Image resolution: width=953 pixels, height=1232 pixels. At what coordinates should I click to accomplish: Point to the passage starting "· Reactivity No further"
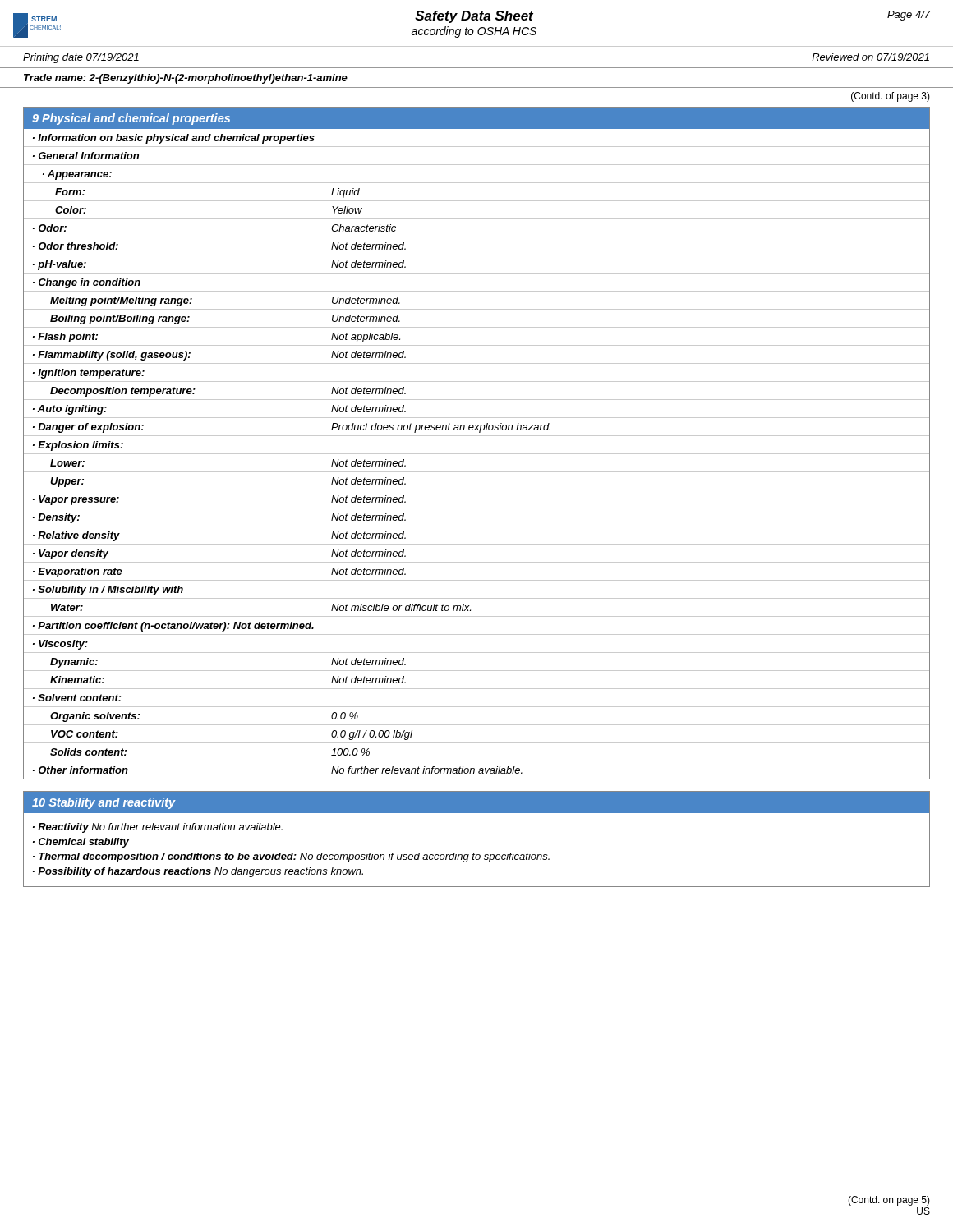158,827
